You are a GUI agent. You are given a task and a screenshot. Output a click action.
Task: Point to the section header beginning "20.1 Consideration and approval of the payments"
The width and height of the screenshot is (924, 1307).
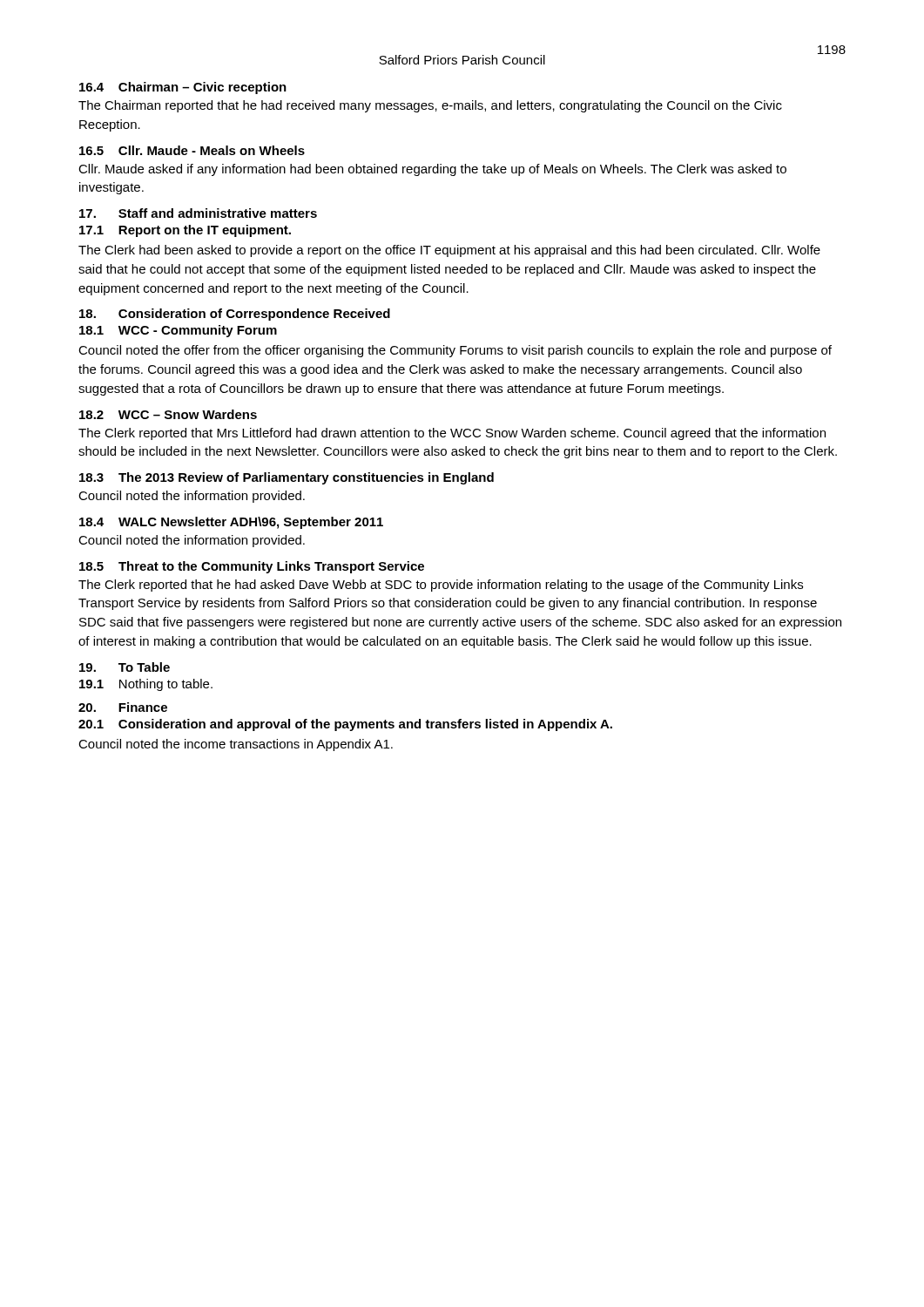346,723
